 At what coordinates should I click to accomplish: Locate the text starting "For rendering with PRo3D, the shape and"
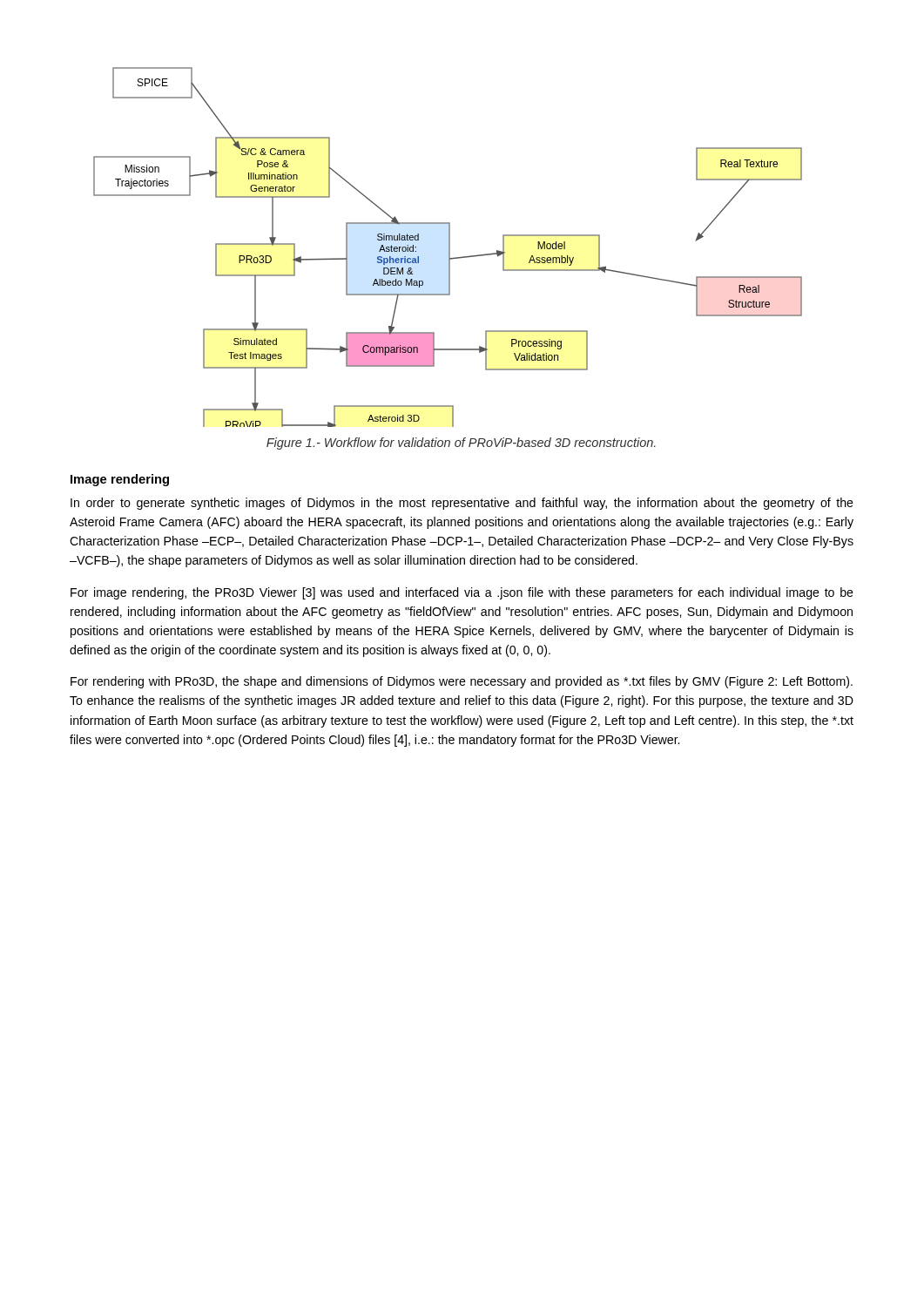click(x=462, y=711)
